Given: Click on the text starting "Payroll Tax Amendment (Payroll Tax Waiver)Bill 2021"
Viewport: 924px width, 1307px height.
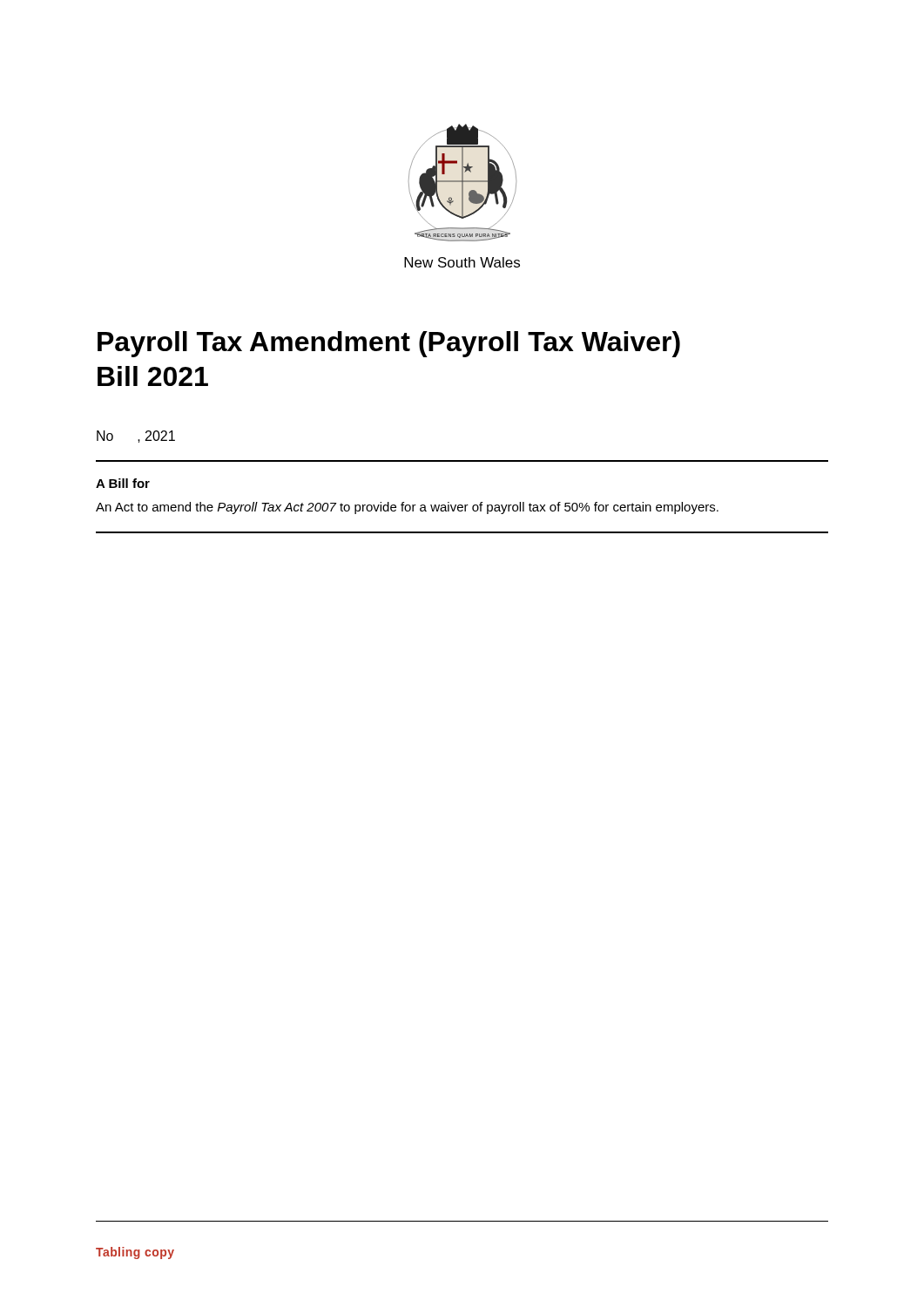Looking at the screenshot, I should [x=388, y=359].
